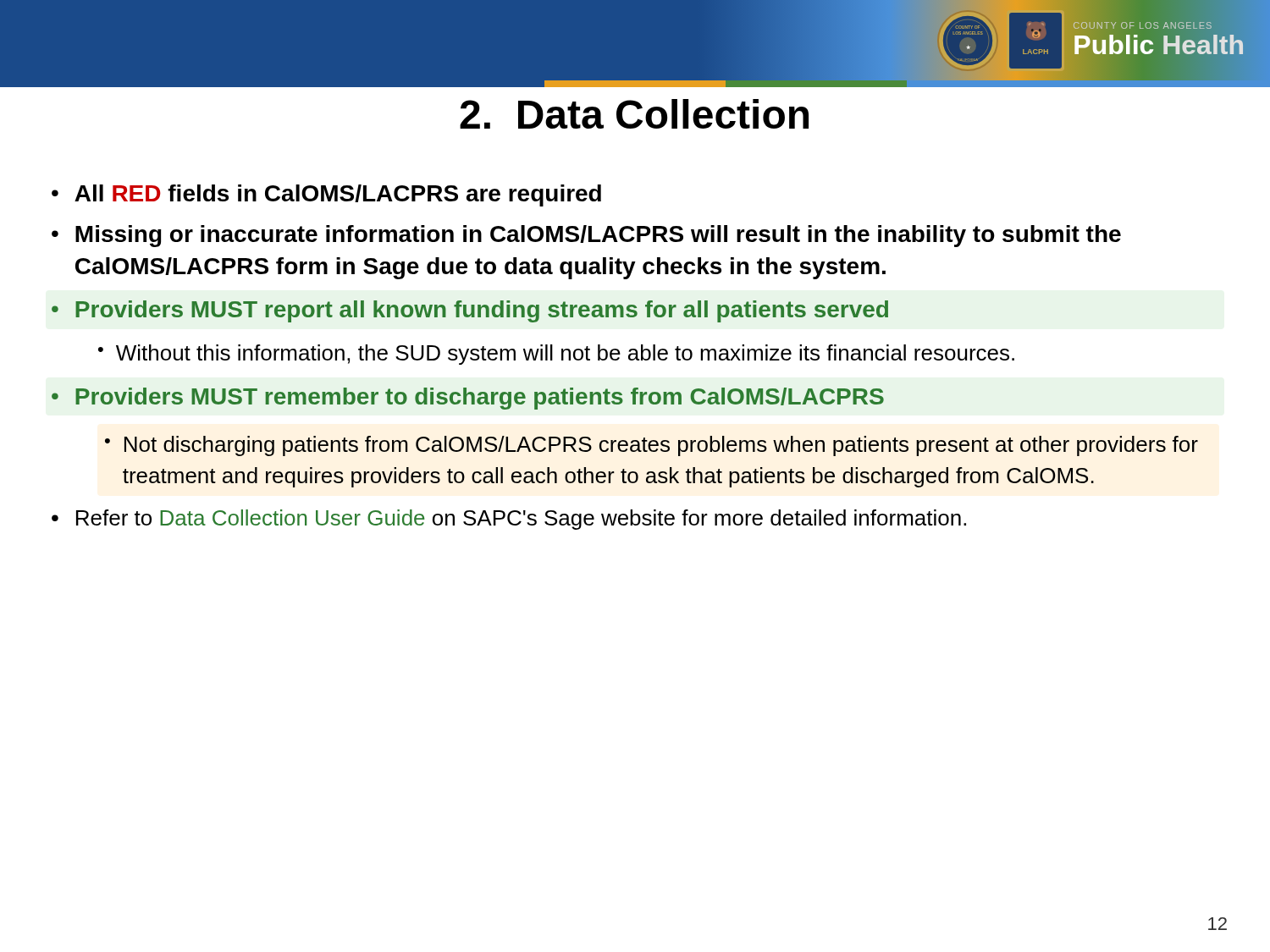Locate the title
Image resolution: width=1270 pixels, height=952 pixels.
click(635, 115)
